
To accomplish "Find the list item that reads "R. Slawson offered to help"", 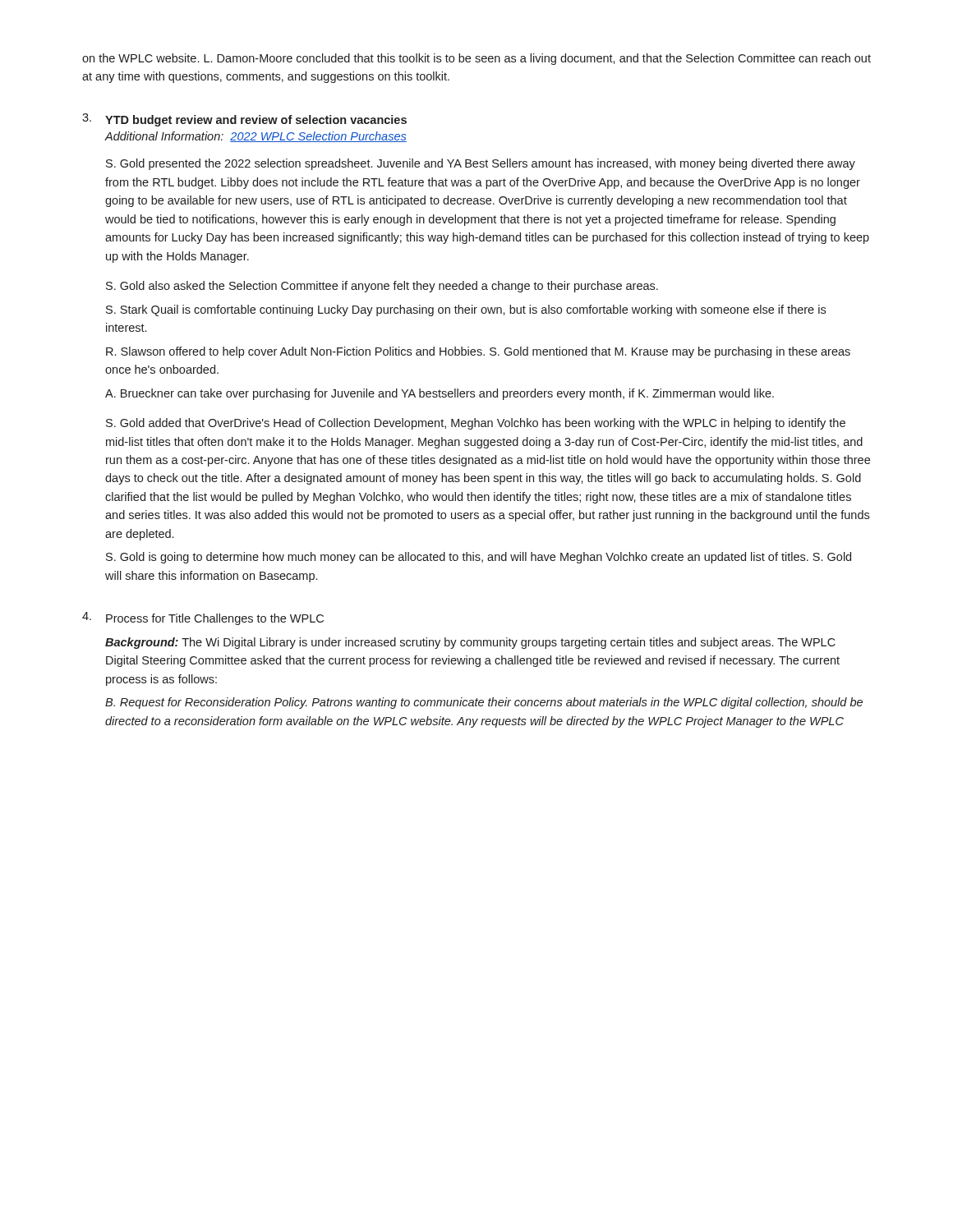I will pos(478,360).
